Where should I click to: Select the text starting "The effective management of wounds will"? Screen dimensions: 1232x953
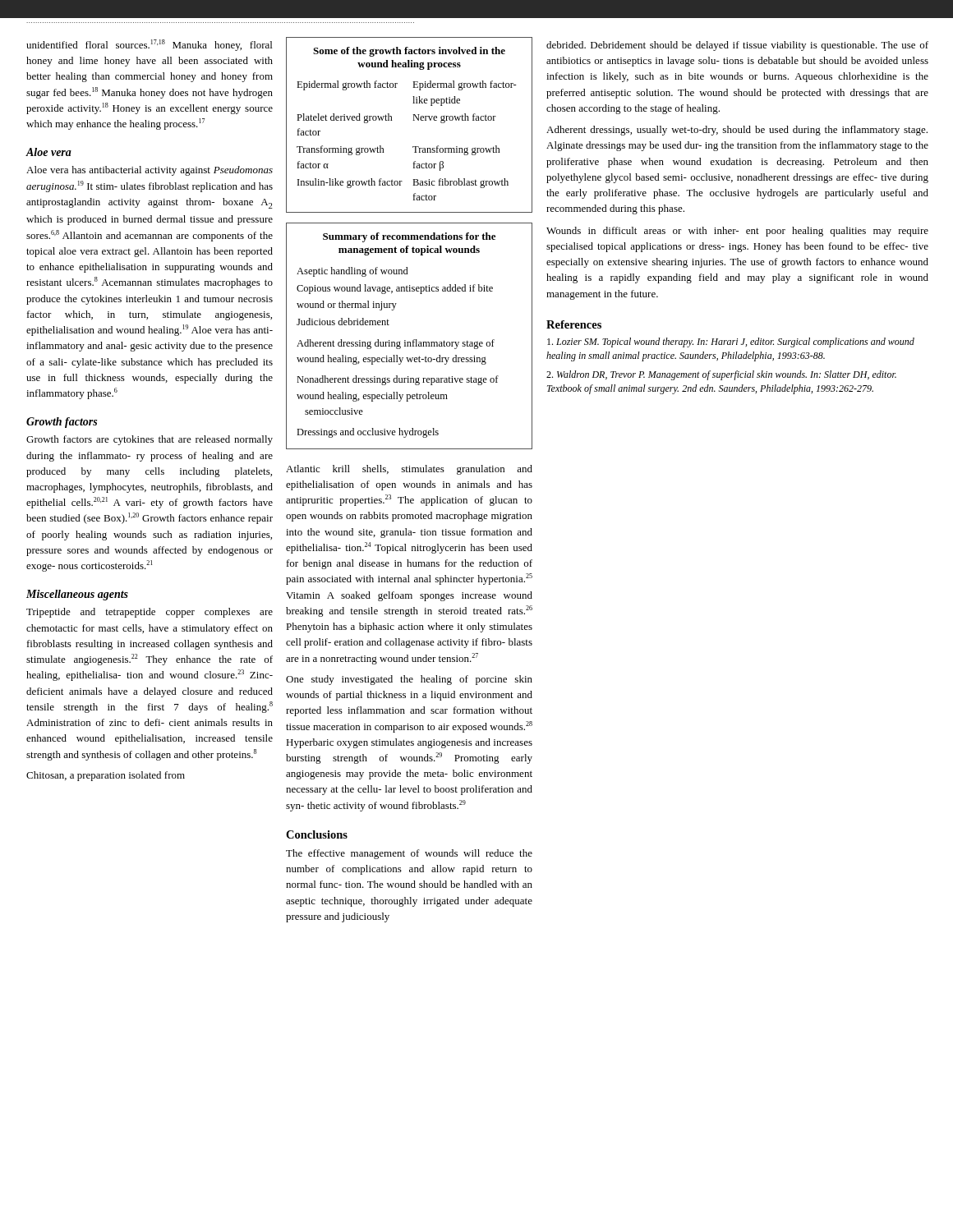(x=409, y=885)
